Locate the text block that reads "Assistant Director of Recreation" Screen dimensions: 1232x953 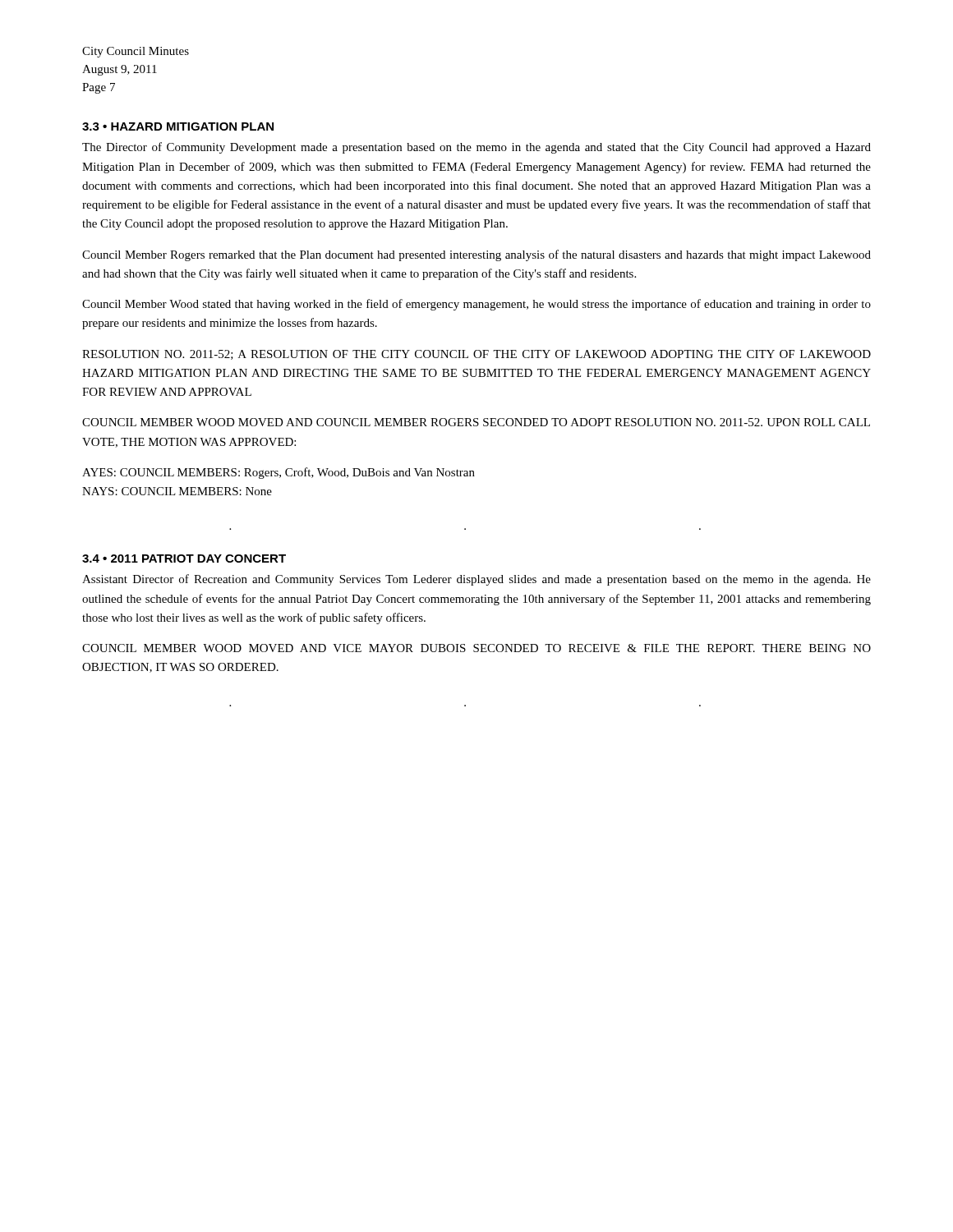tap(476, 598)
